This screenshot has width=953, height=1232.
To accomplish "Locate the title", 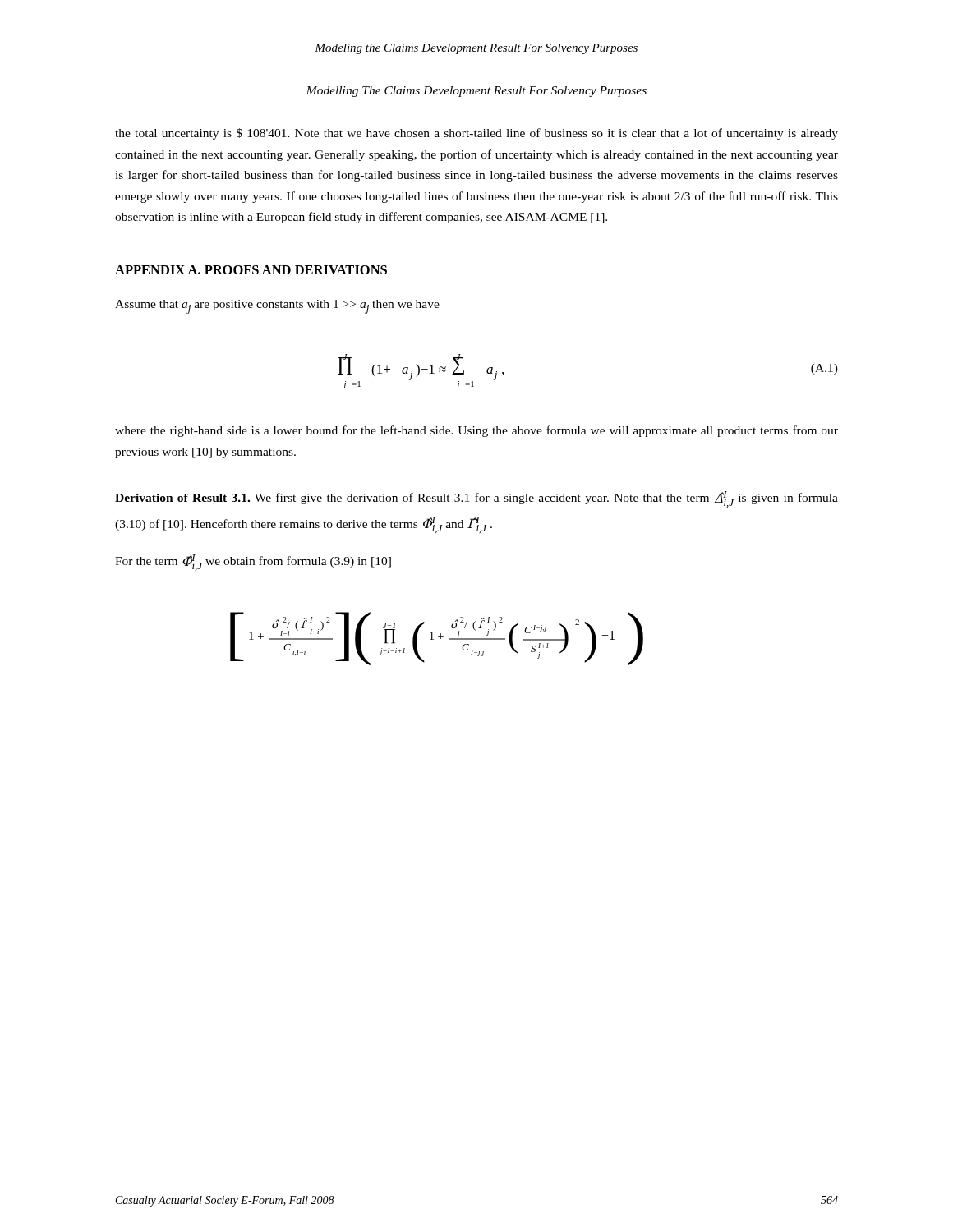I will [476, 90].
